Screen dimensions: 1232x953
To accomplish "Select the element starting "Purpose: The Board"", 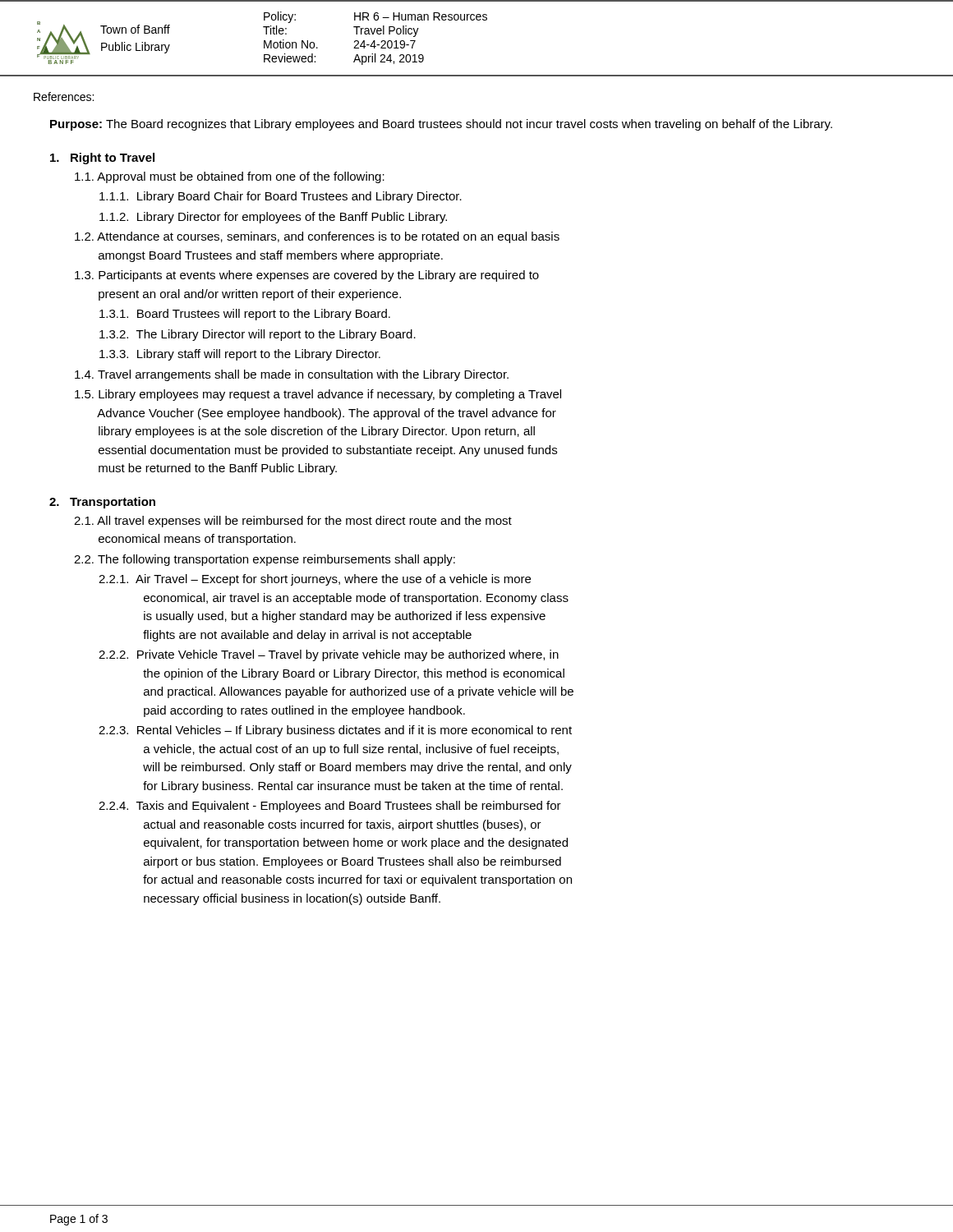I will (x=441, y=124).
